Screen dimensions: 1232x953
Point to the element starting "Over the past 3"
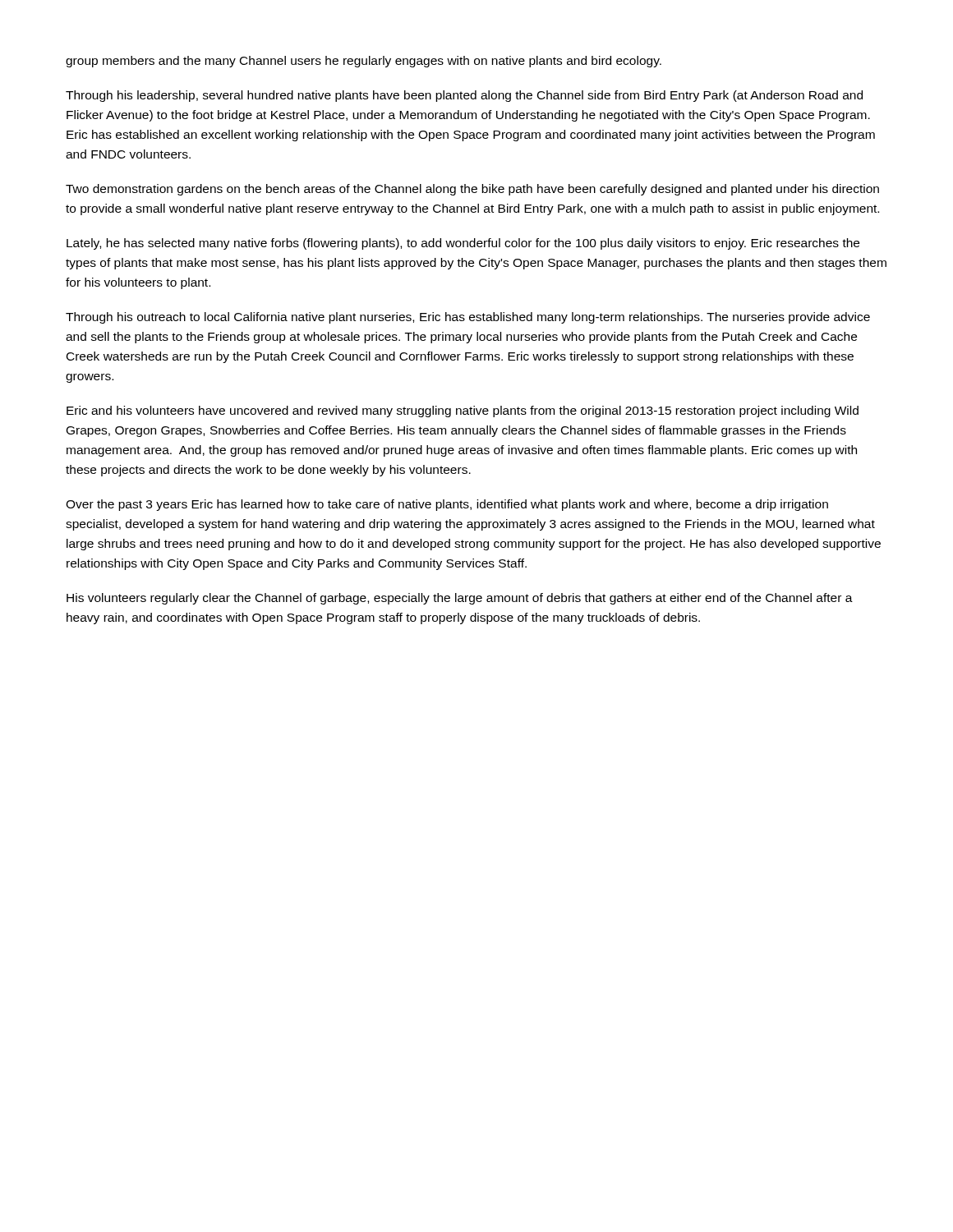click(473, 534)
